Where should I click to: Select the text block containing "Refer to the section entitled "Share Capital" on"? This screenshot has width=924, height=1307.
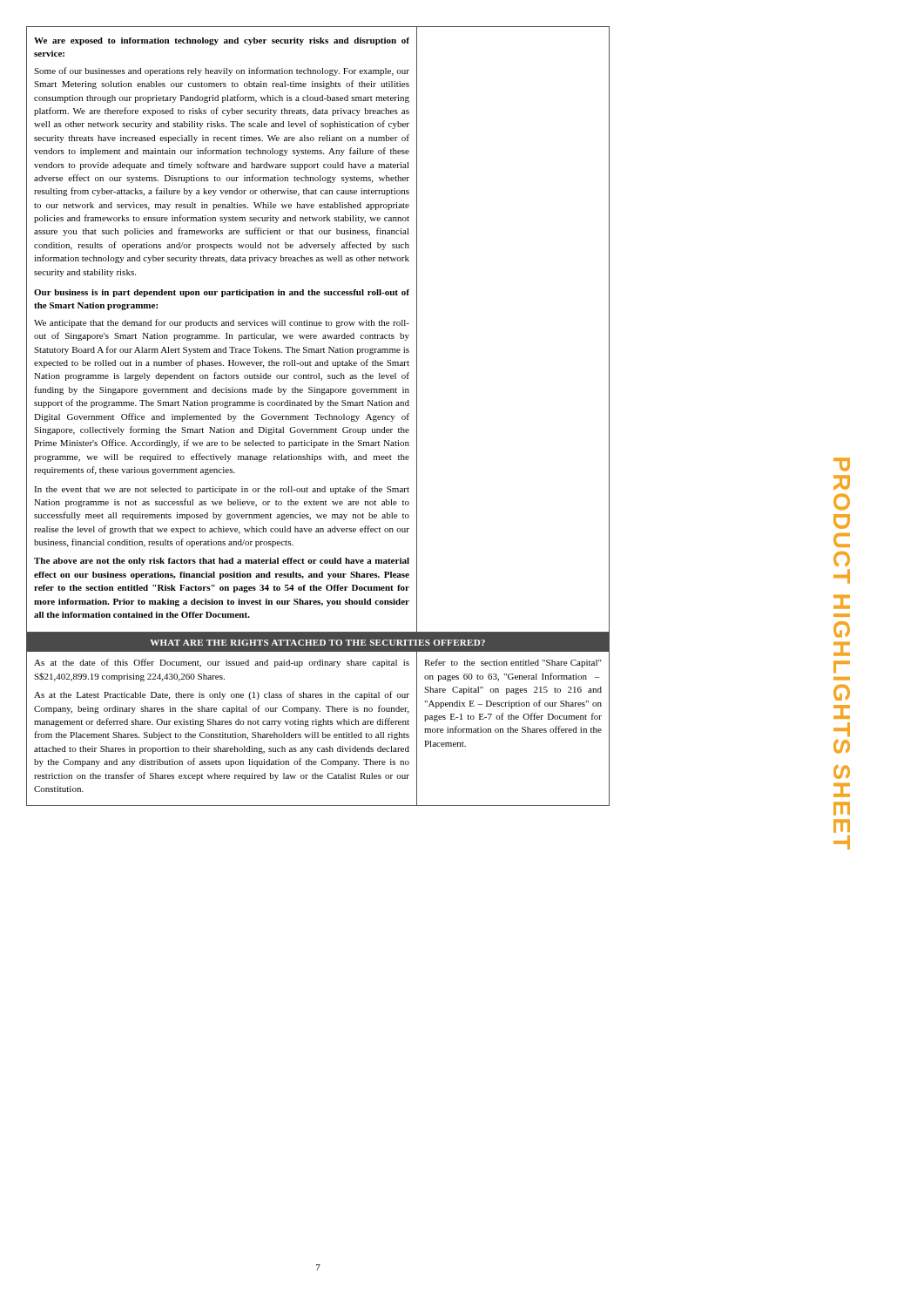(513, 703)
